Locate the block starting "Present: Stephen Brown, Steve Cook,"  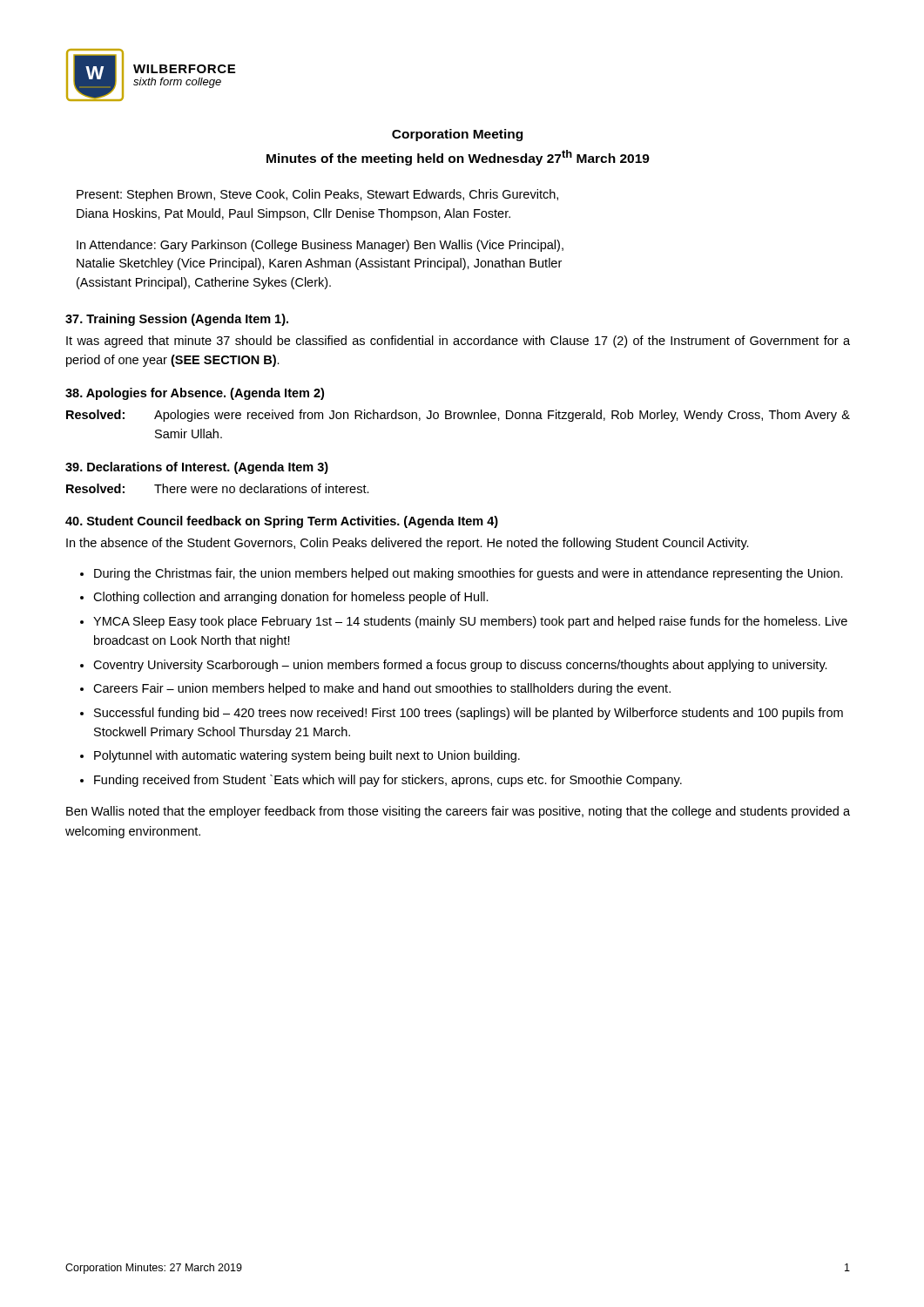[318, 204]
